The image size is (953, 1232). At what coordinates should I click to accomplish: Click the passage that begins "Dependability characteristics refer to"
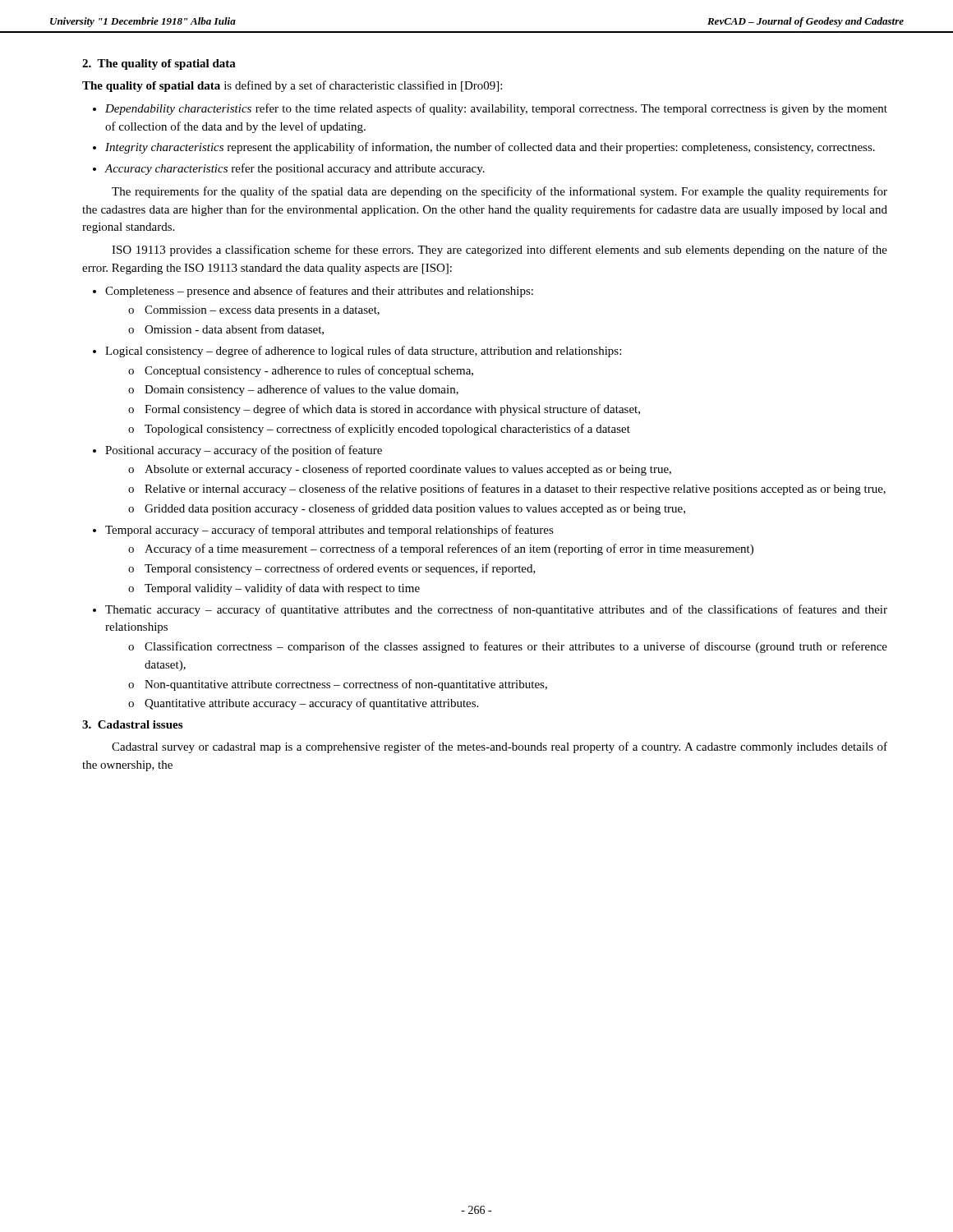(x=496, y=117)
